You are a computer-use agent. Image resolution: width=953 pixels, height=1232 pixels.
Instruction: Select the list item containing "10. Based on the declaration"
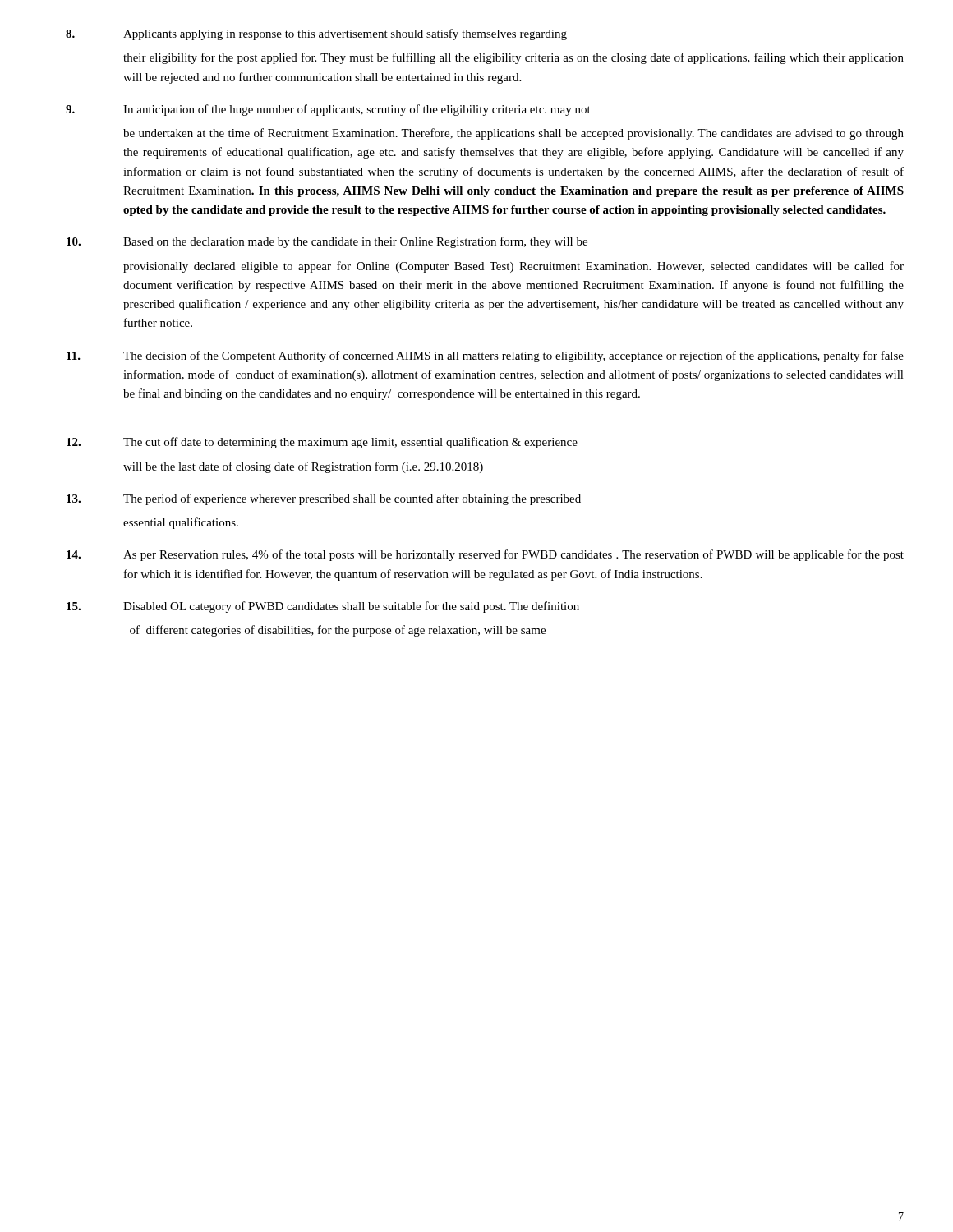pos(485,285)
